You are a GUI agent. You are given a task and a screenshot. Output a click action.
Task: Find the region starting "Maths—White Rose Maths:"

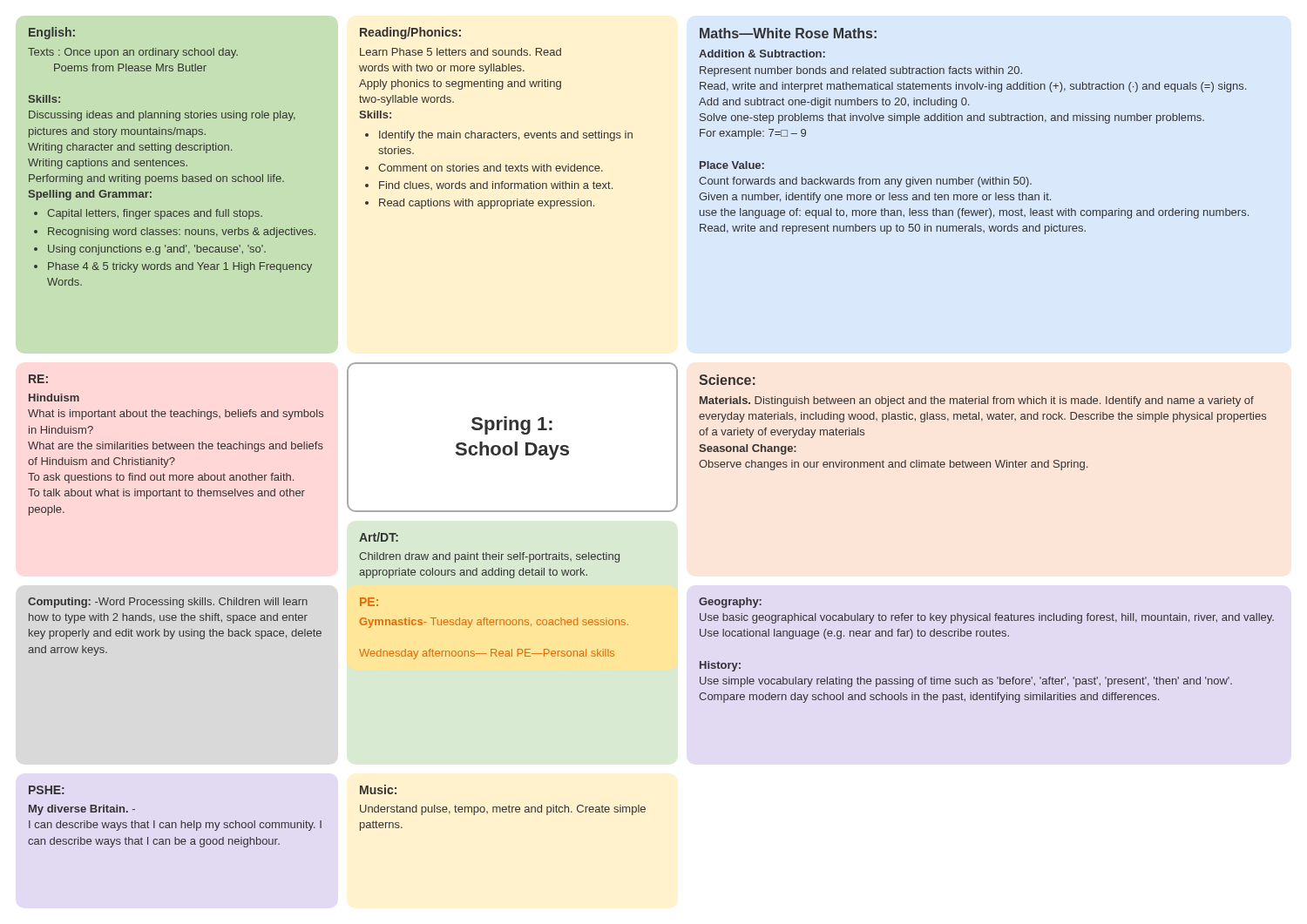(x=989, y=130)
